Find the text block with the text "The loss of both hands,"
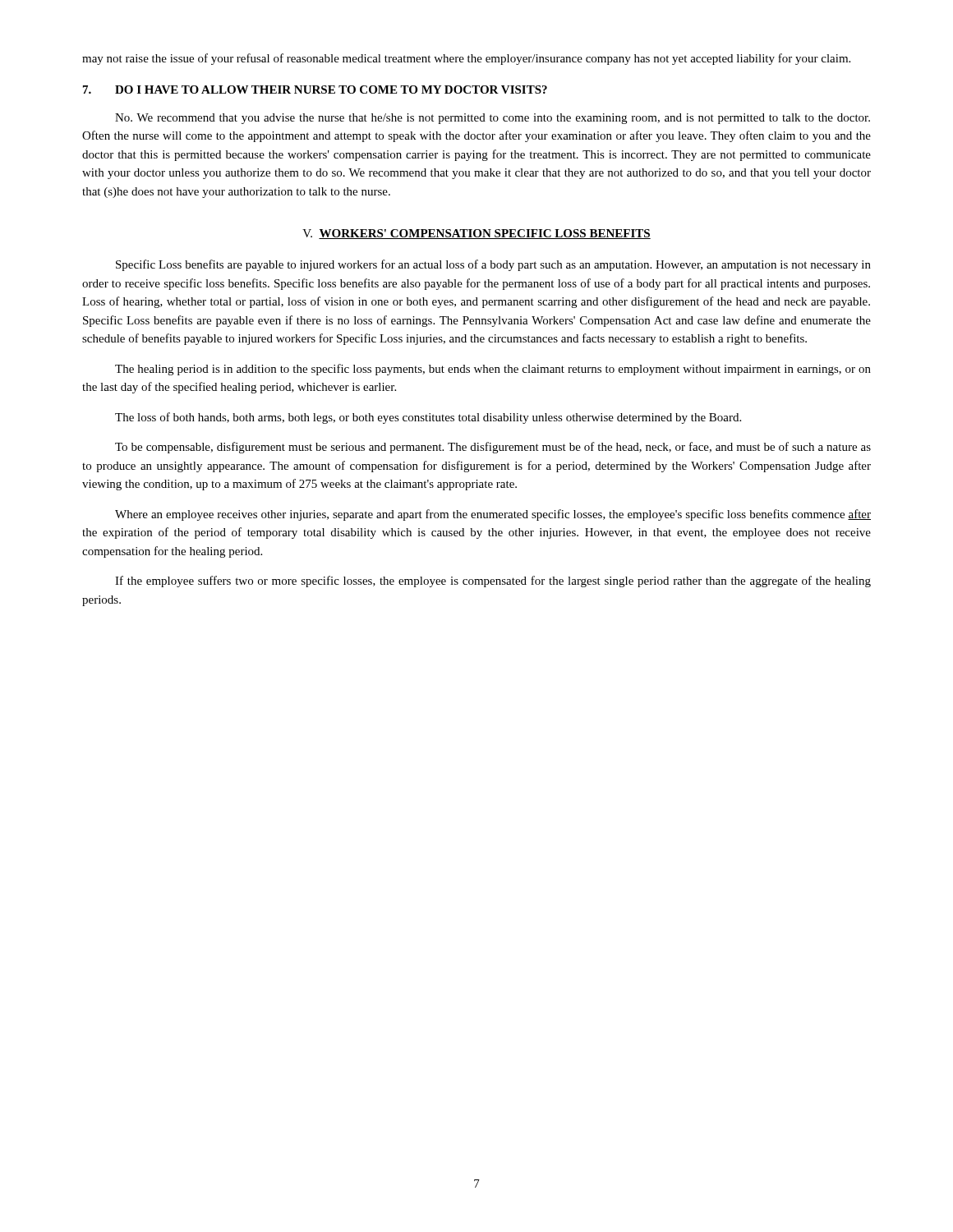The width and height of the screenshot is (953, 1232). (429, 417)
